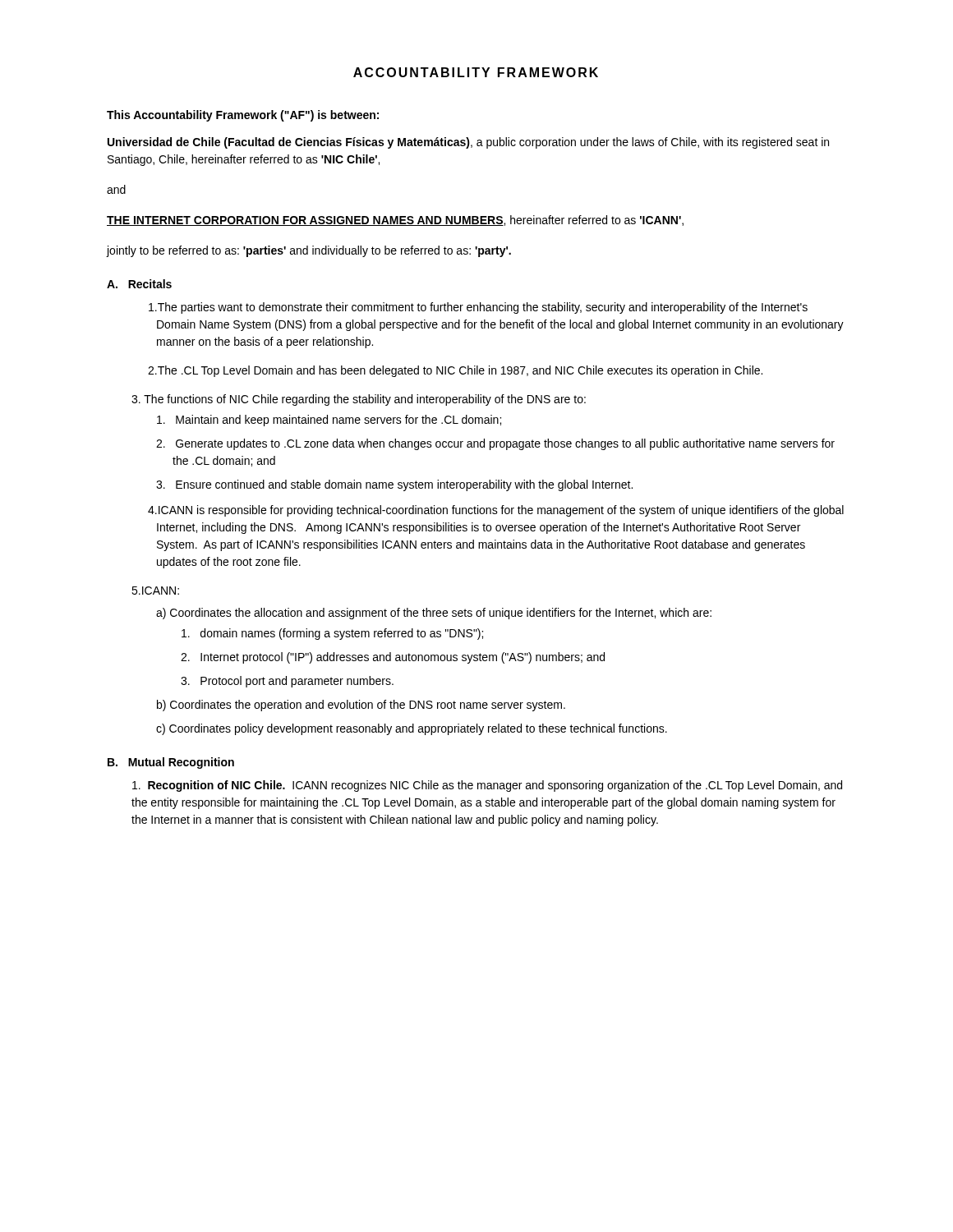Locate the block of text that opens with "The parties want to"
The width and height of the screenshot is (953, 1232).
coord(489,325)
